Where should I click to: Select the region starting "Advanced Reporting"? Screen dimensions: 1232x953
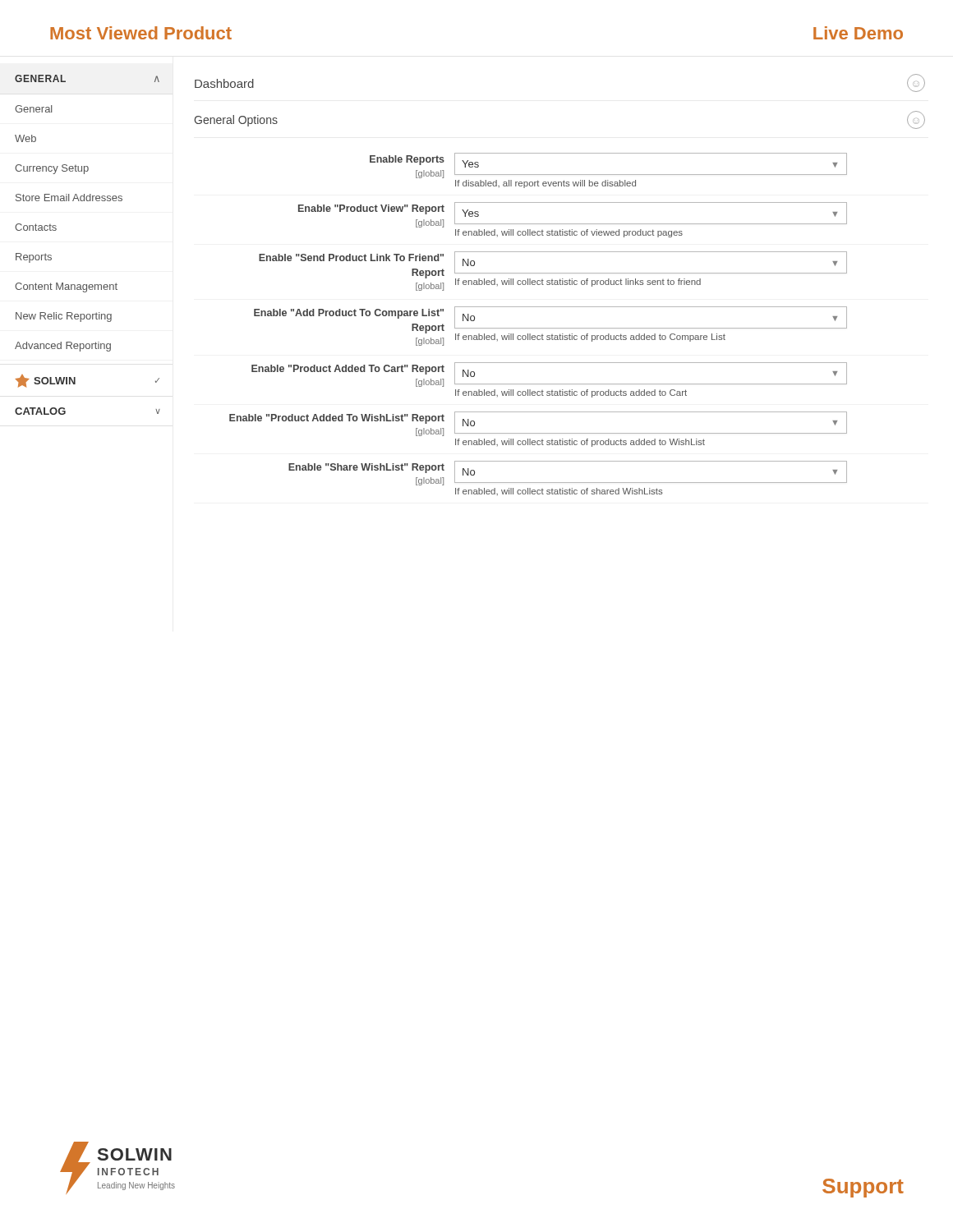pos(63,345)
